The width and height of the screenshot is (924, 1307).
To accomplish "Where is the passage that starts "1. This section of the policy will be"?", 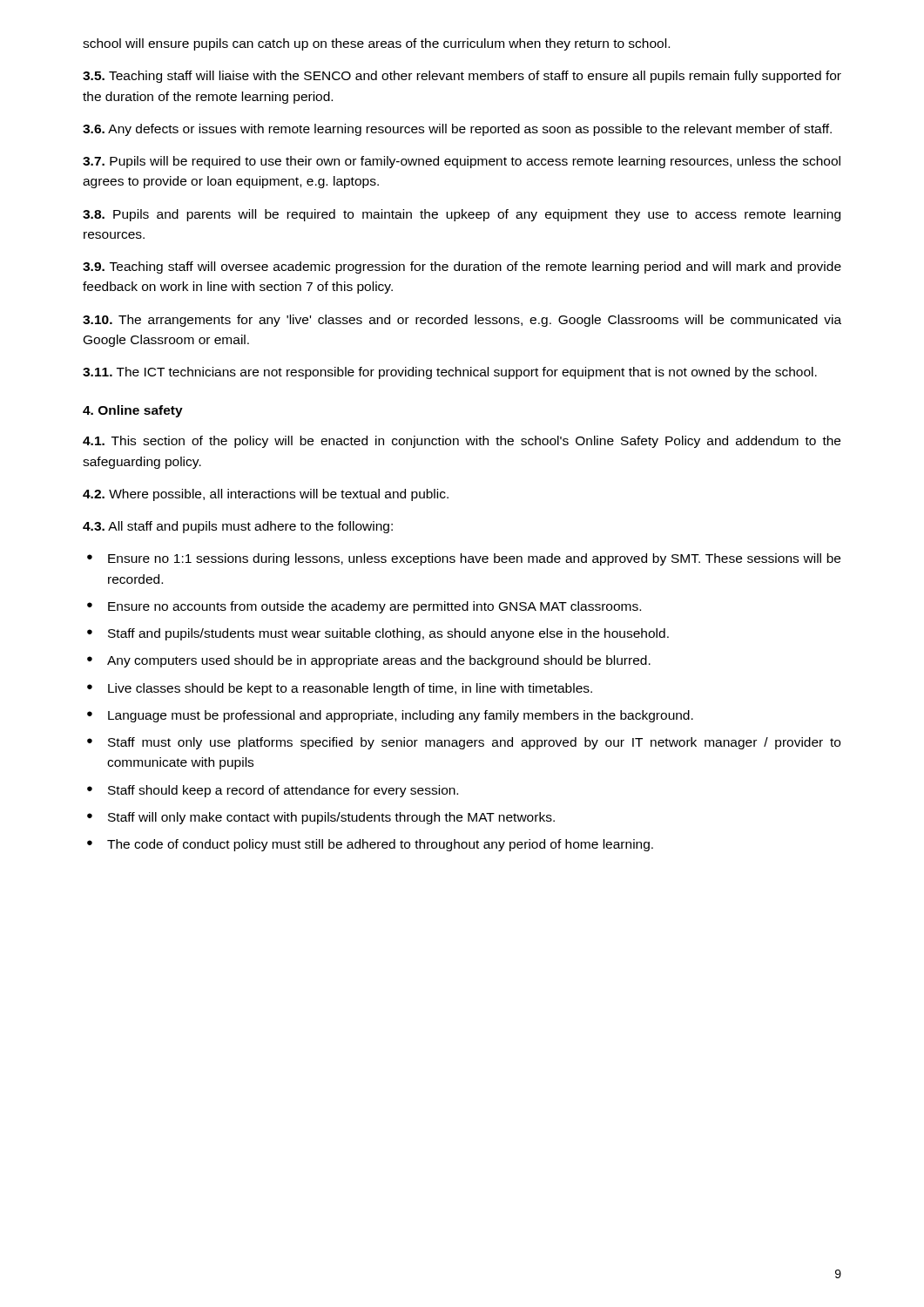I will (462, 451).
